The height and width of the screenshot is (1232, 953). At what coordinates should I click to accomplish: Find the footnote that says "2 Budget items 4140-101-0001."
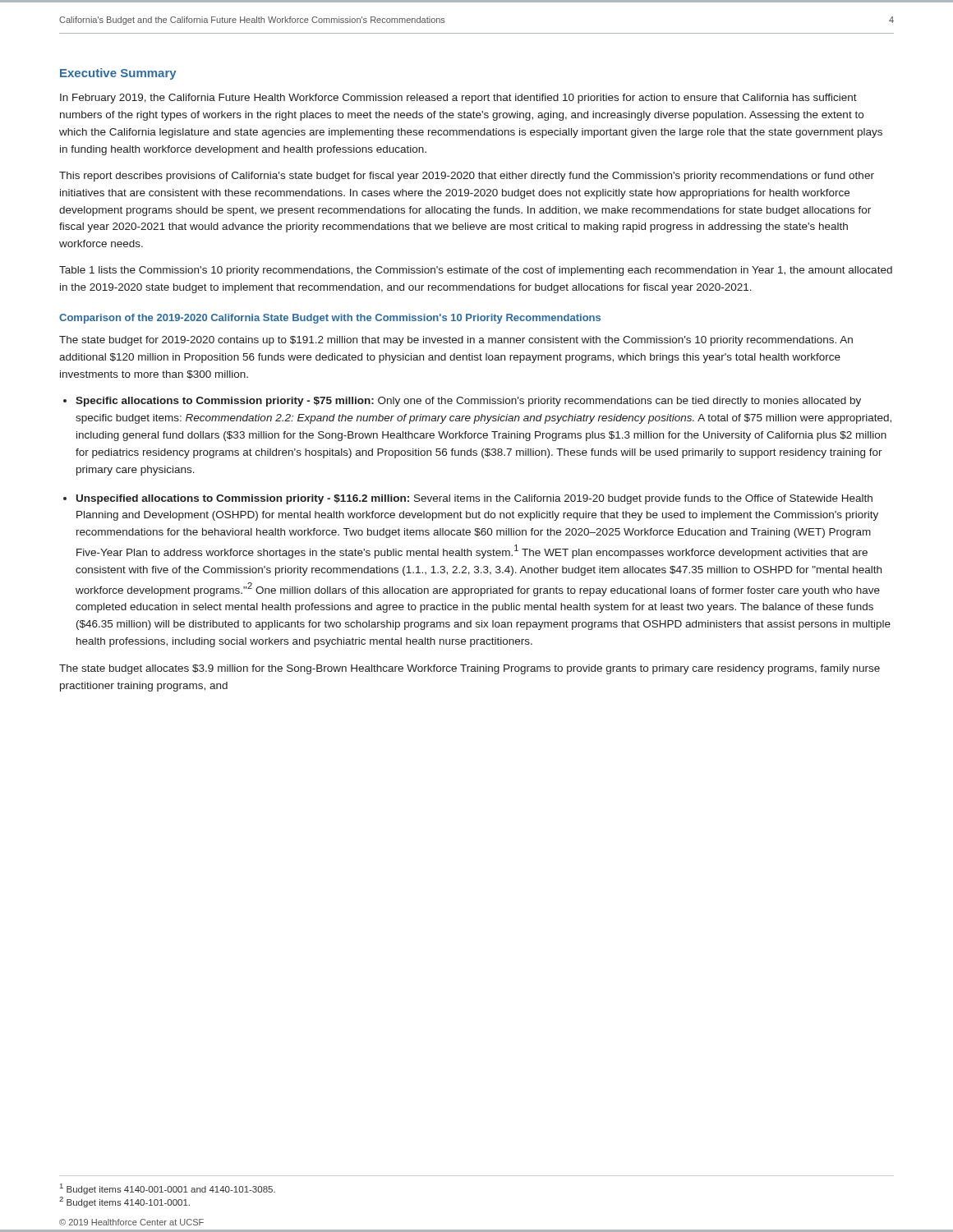point(125,1201)
